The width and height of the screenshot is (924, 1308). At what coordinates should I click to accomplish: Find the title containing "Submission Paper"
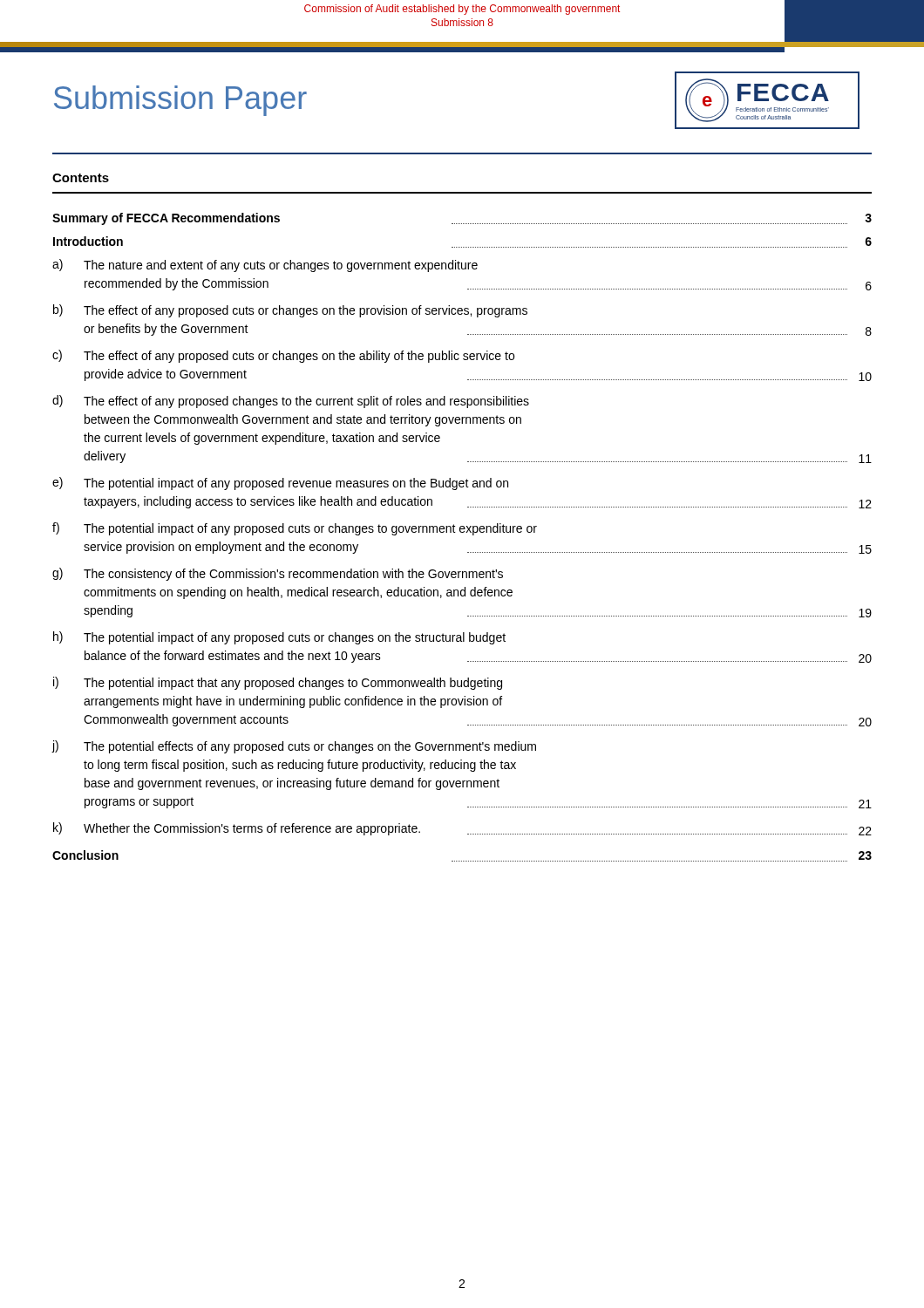(x=292, y=94)
